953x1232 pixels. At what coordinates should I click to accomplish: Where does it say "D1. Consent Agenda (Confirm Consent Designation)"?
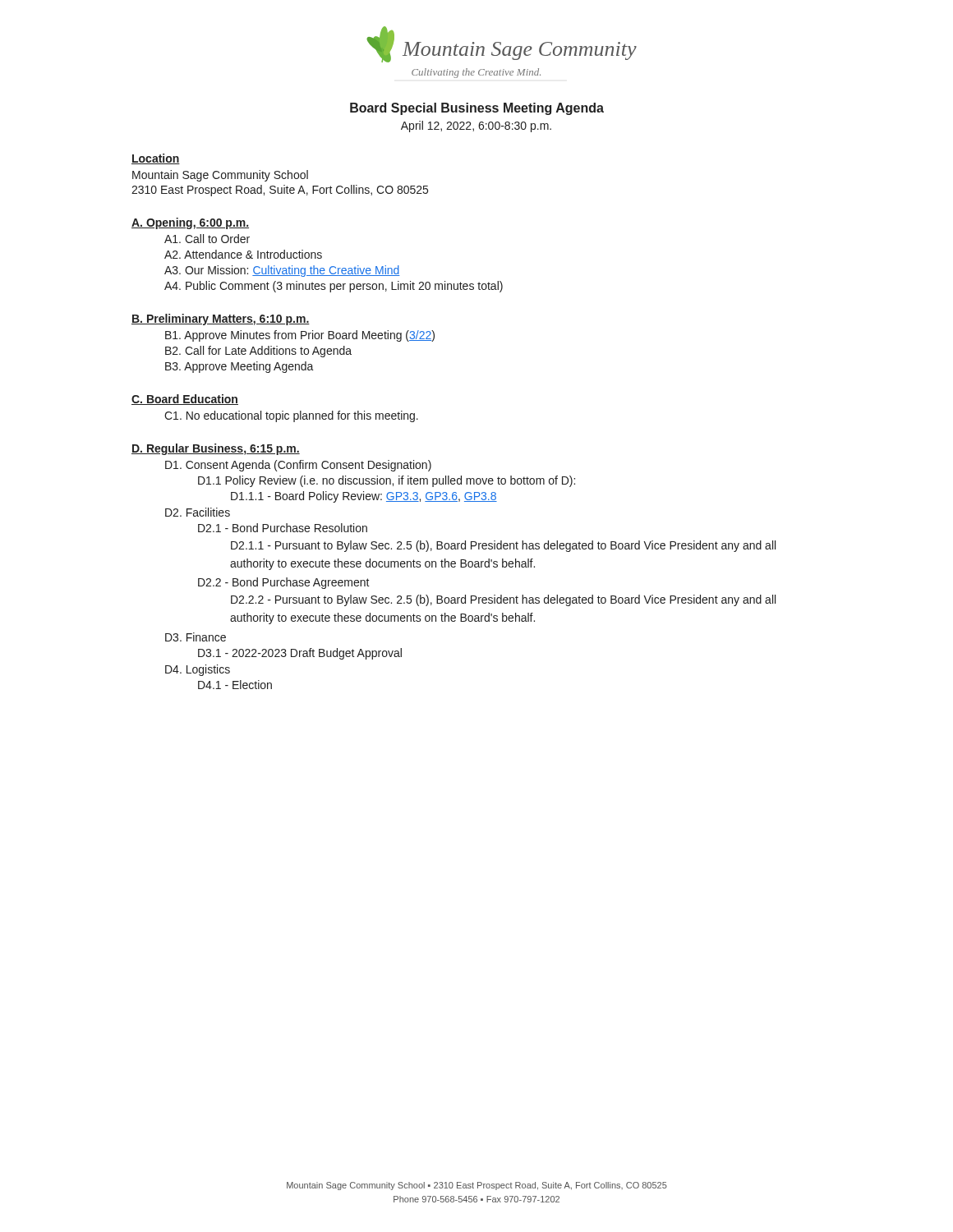point(298,465)
